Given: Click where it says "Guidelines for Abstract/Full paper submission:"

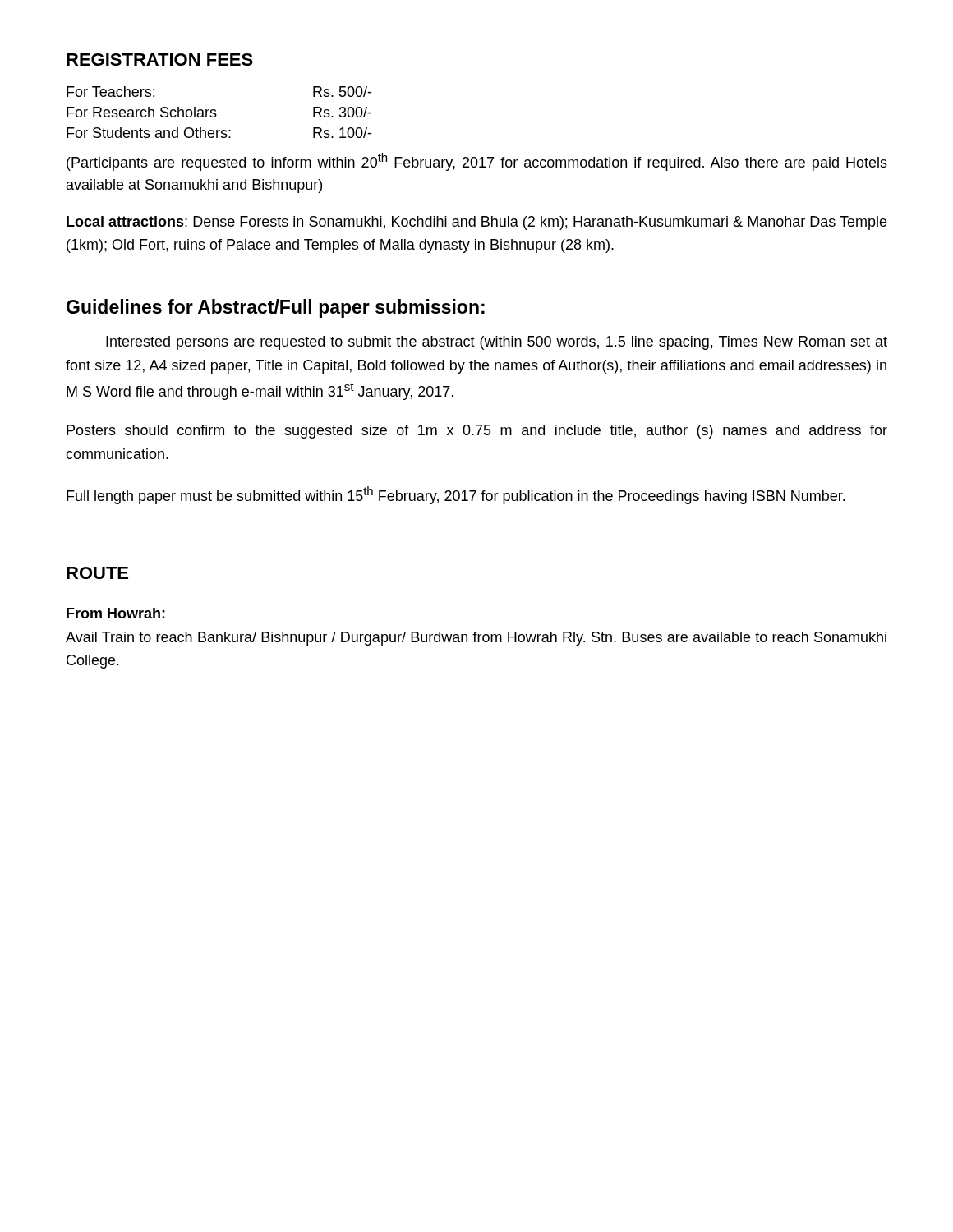Looking at the screenshot, I should pyautogui.click(x=276, y=307).
